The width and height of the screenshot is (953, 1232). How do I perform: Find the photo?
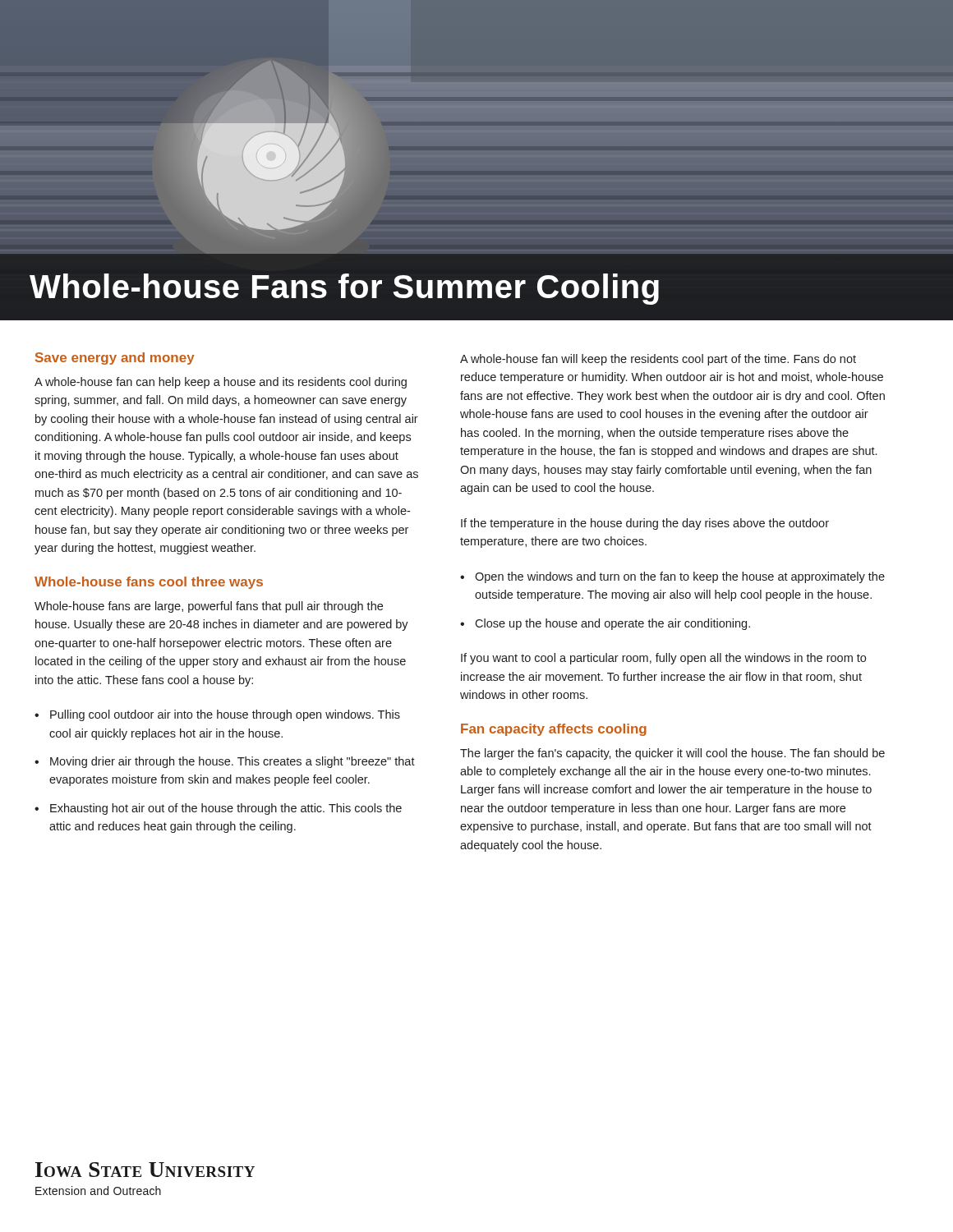[476, 160]
